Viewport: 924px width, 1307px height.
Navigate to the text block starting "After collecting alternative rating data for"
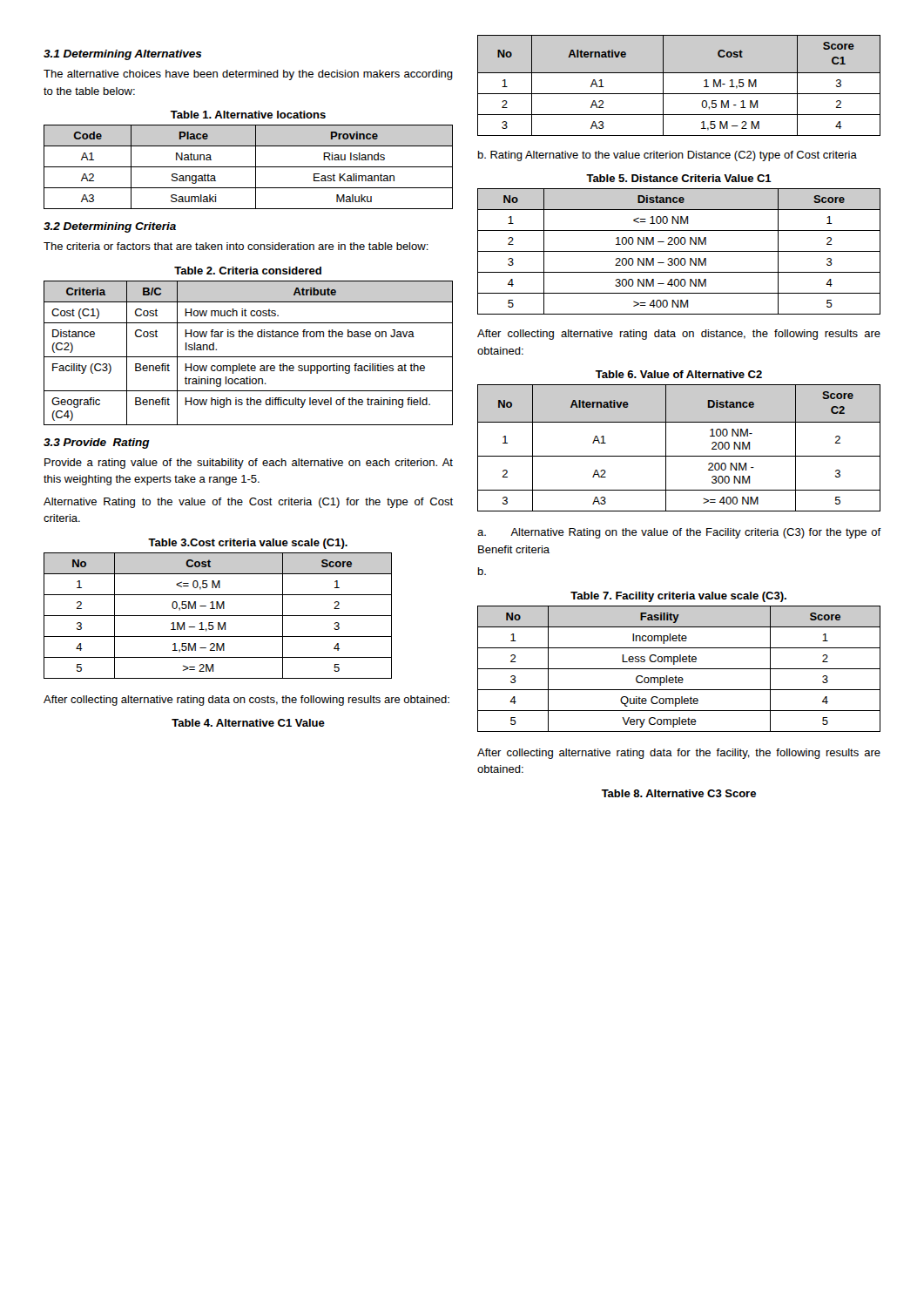679,761
